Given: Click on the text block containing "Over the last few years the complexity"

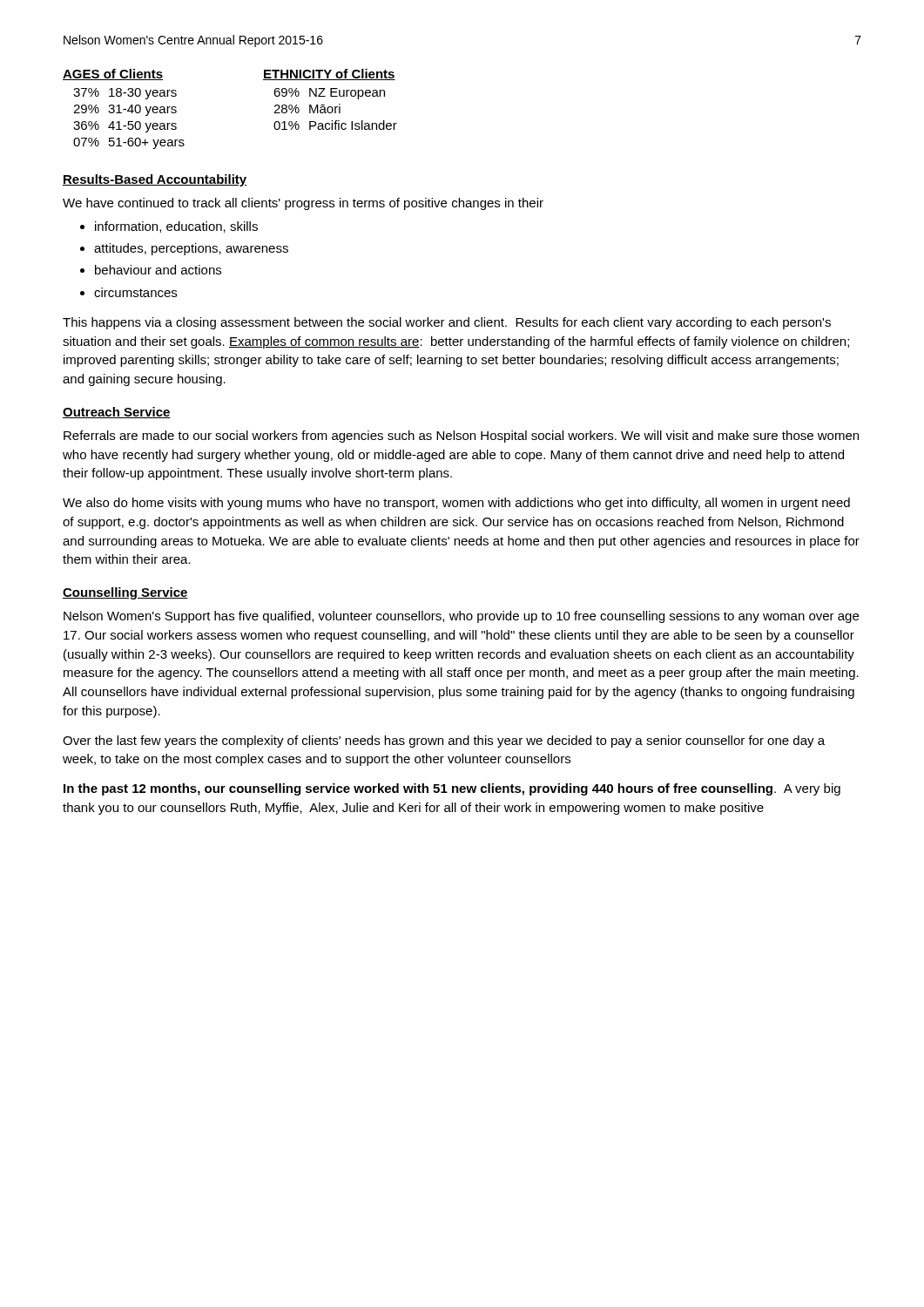Looking at the screenshot, I should click(444, 749).
